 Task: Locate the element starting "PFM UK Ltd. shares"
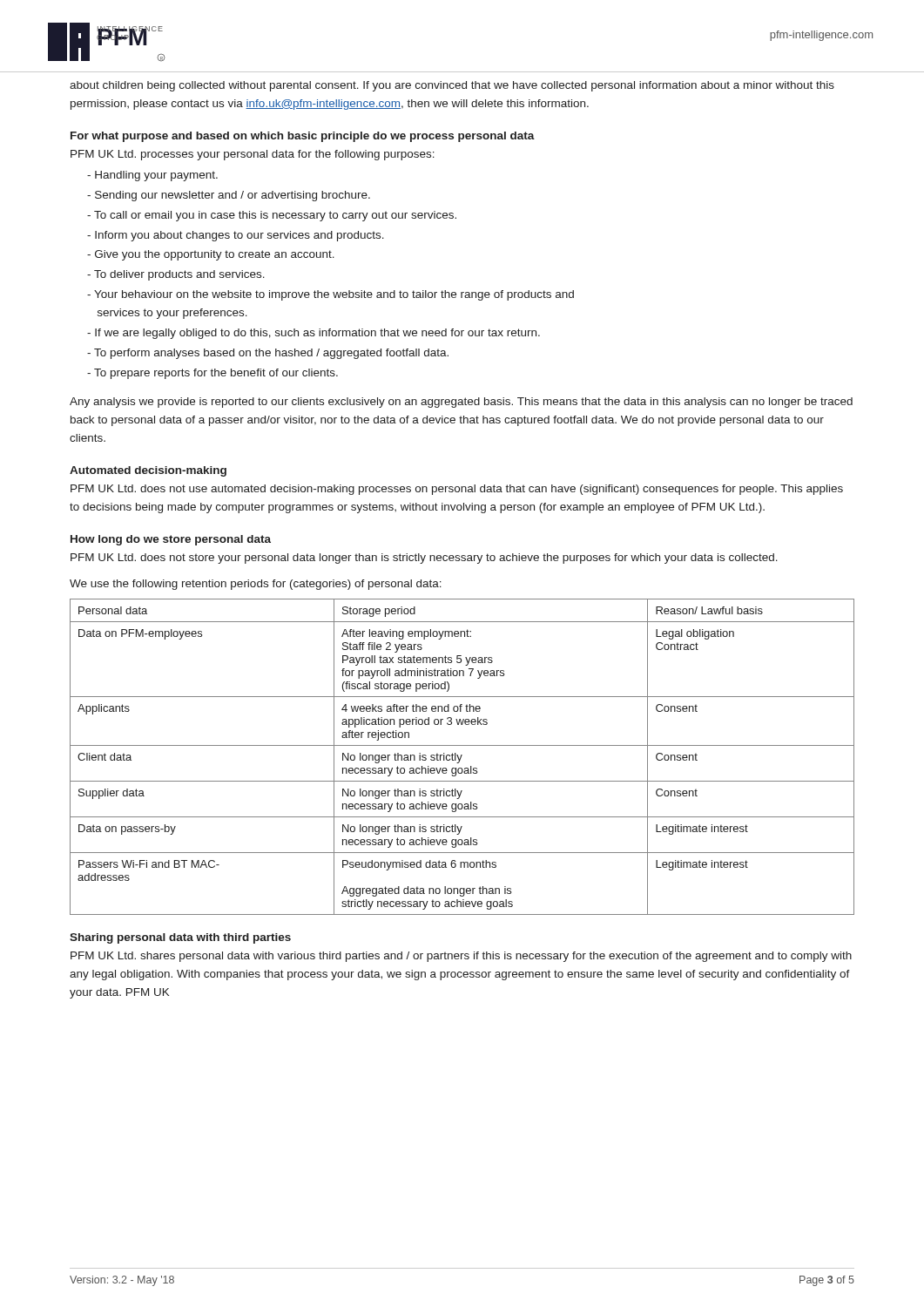[461, 974]
